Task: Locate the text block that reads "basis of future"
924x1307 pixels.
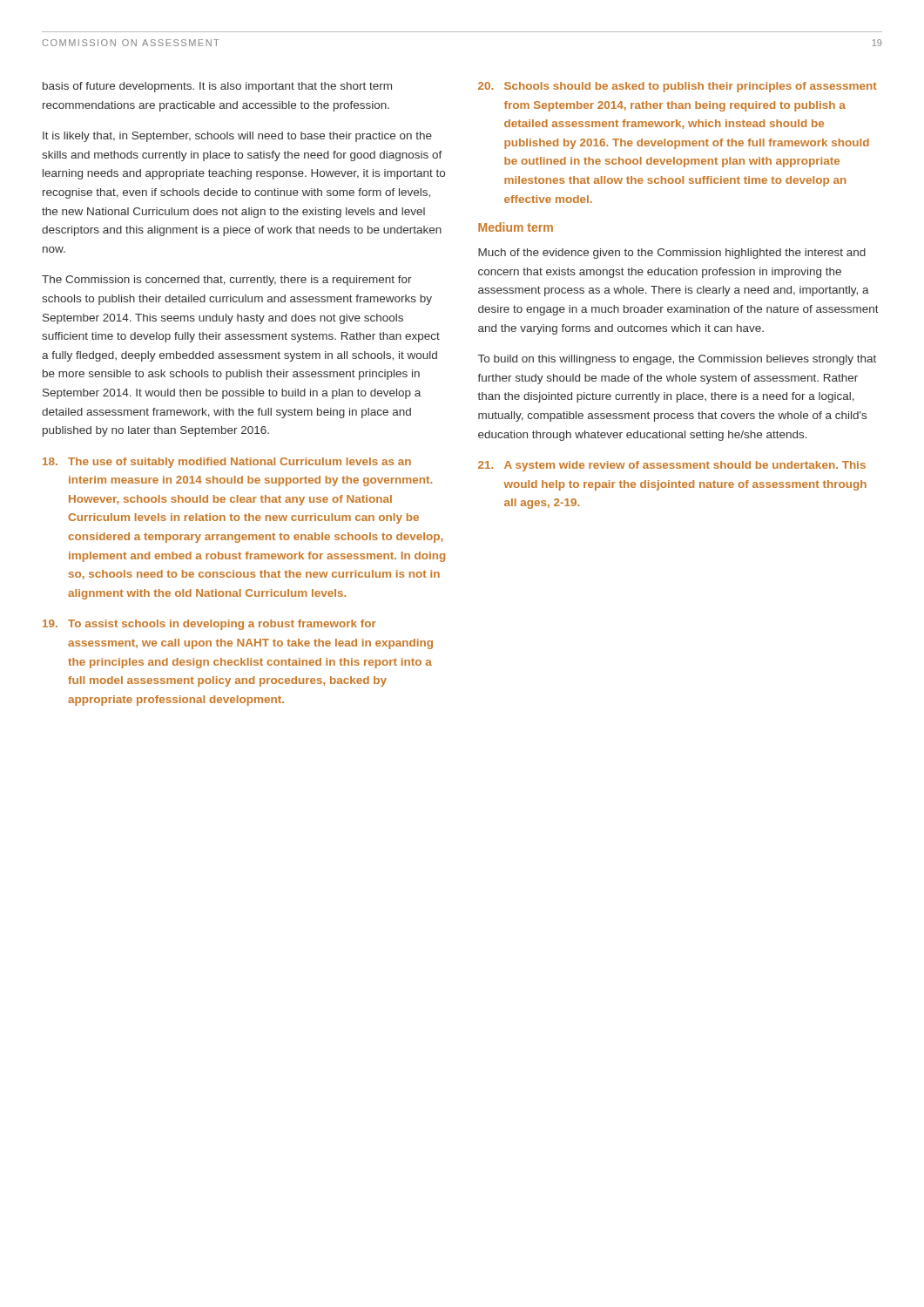Action: 217,95
